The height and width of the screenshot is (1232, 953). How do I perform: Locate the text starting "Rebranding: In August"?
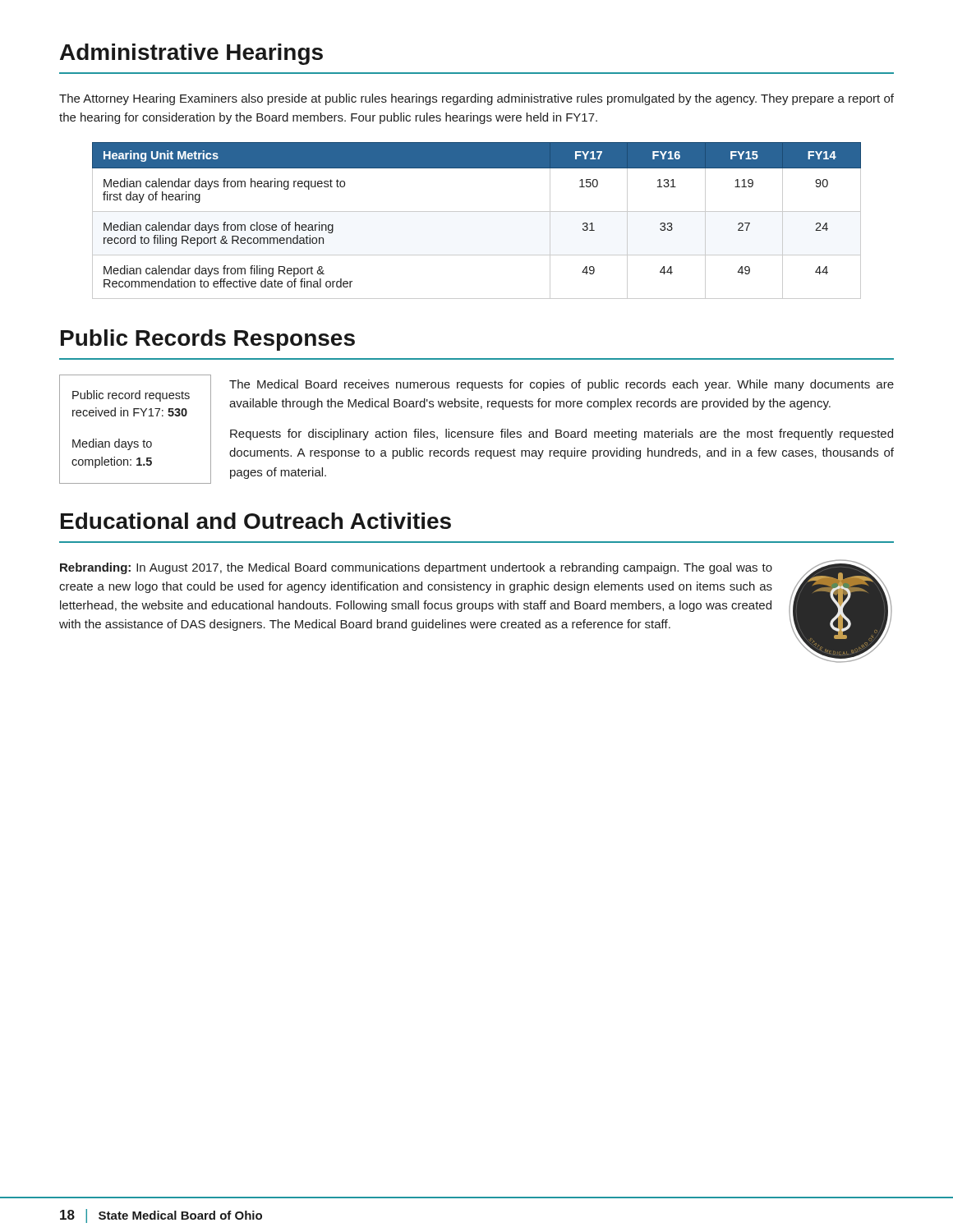tap(476, 595)
